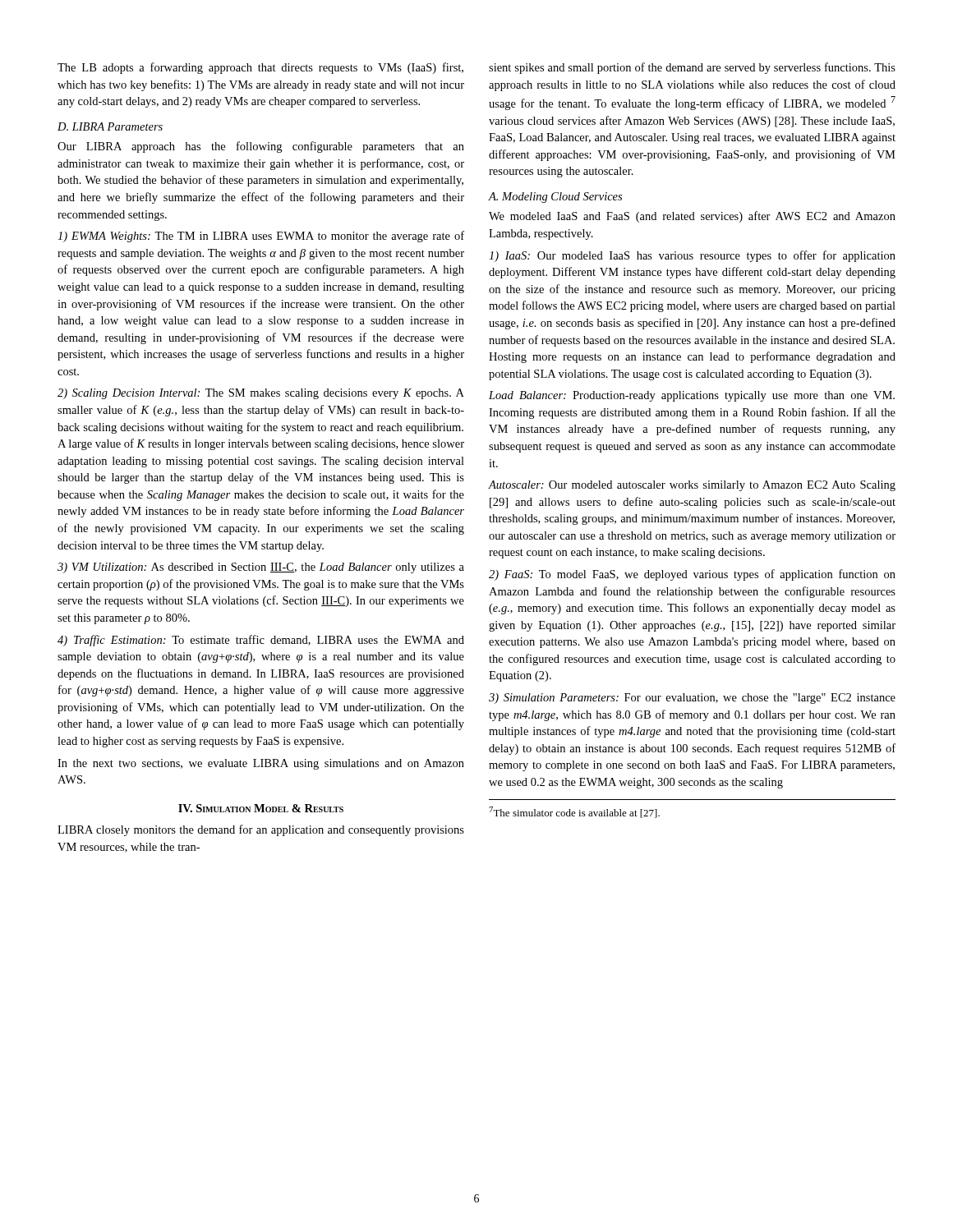Find the text starting "In the next two sections, we evaluate LIBRA"
Image resolution: width=953 pixels, height=1232 pixels.
point(261,771)
